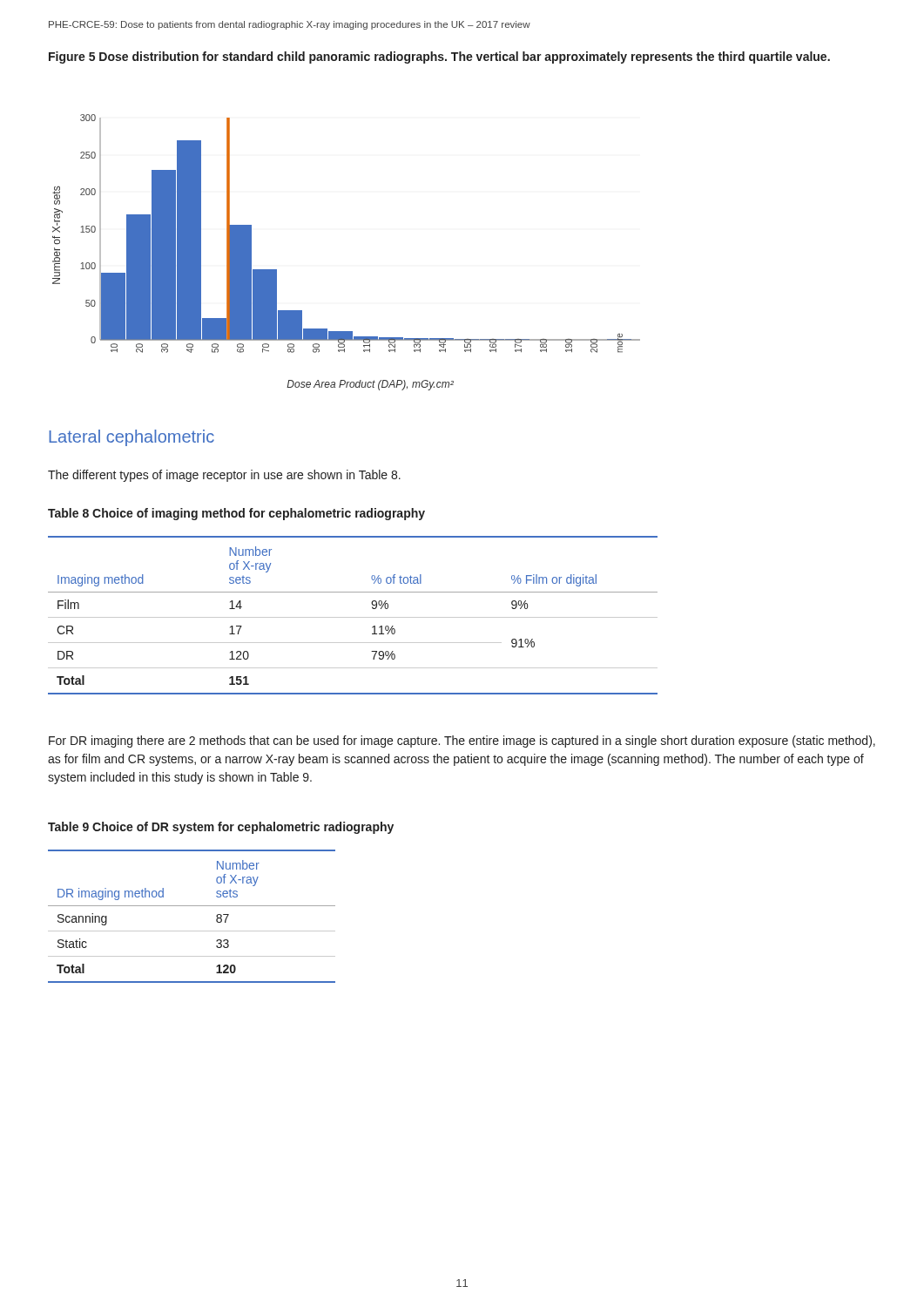Select a histogram
Screen dimensions: 1307x924
coord(353,248)
